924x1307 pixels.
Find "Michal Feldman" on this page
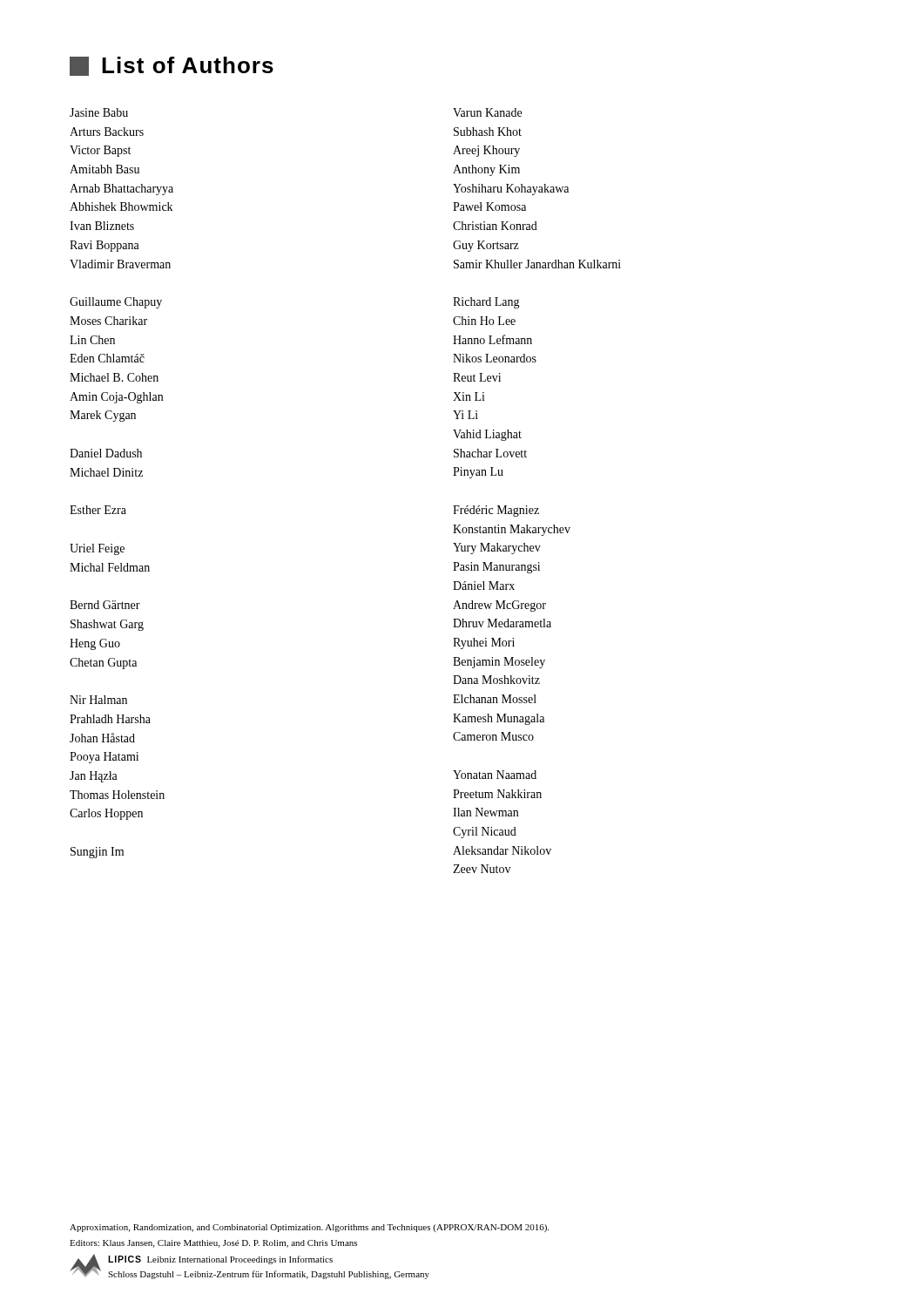[x=110, y=567]
